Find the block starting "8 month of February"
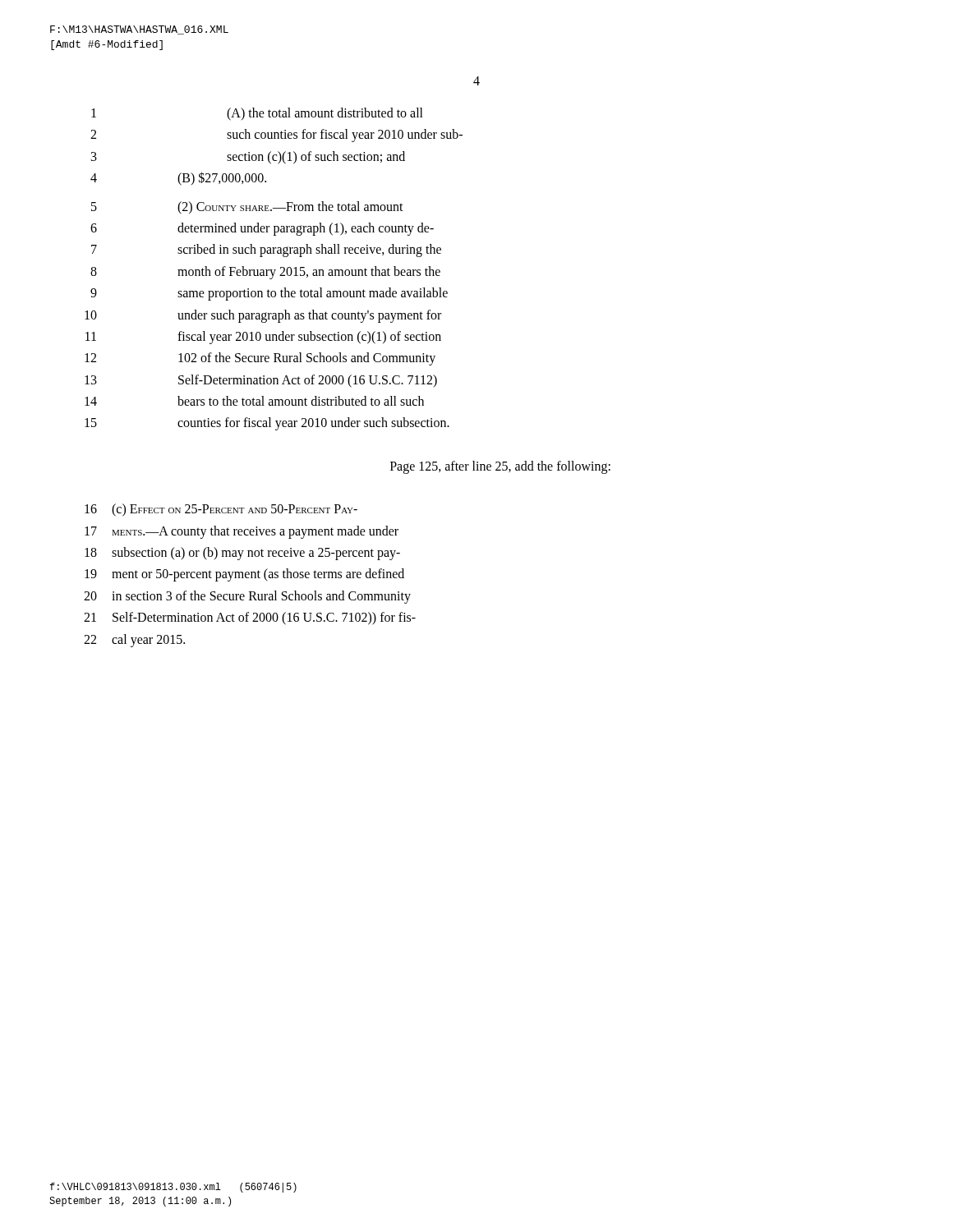This screenshot has height=1232, width=953. 265,273
